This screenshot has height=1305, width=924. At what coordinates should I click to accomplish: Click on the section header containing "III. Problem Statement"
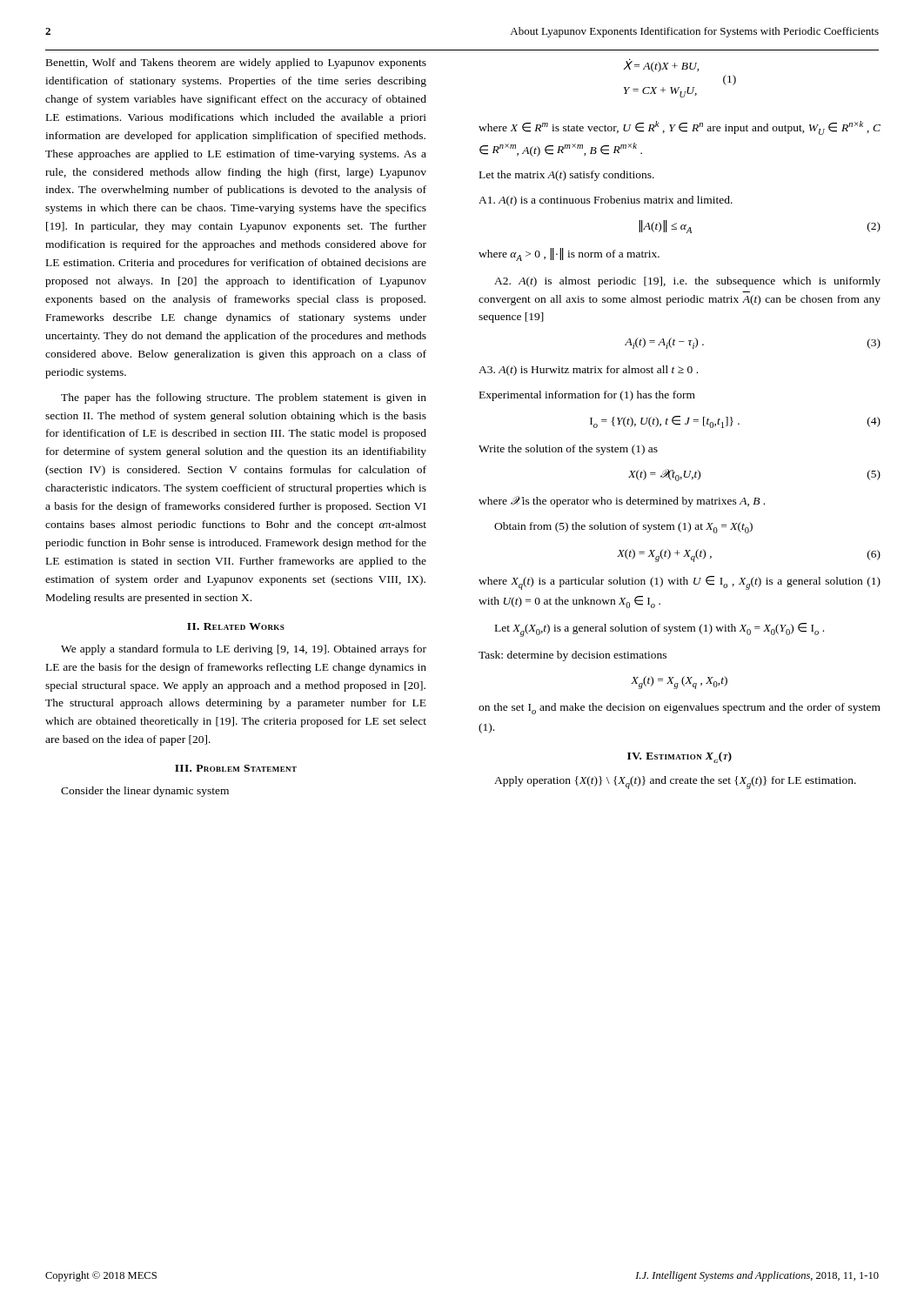pos(236,768)
